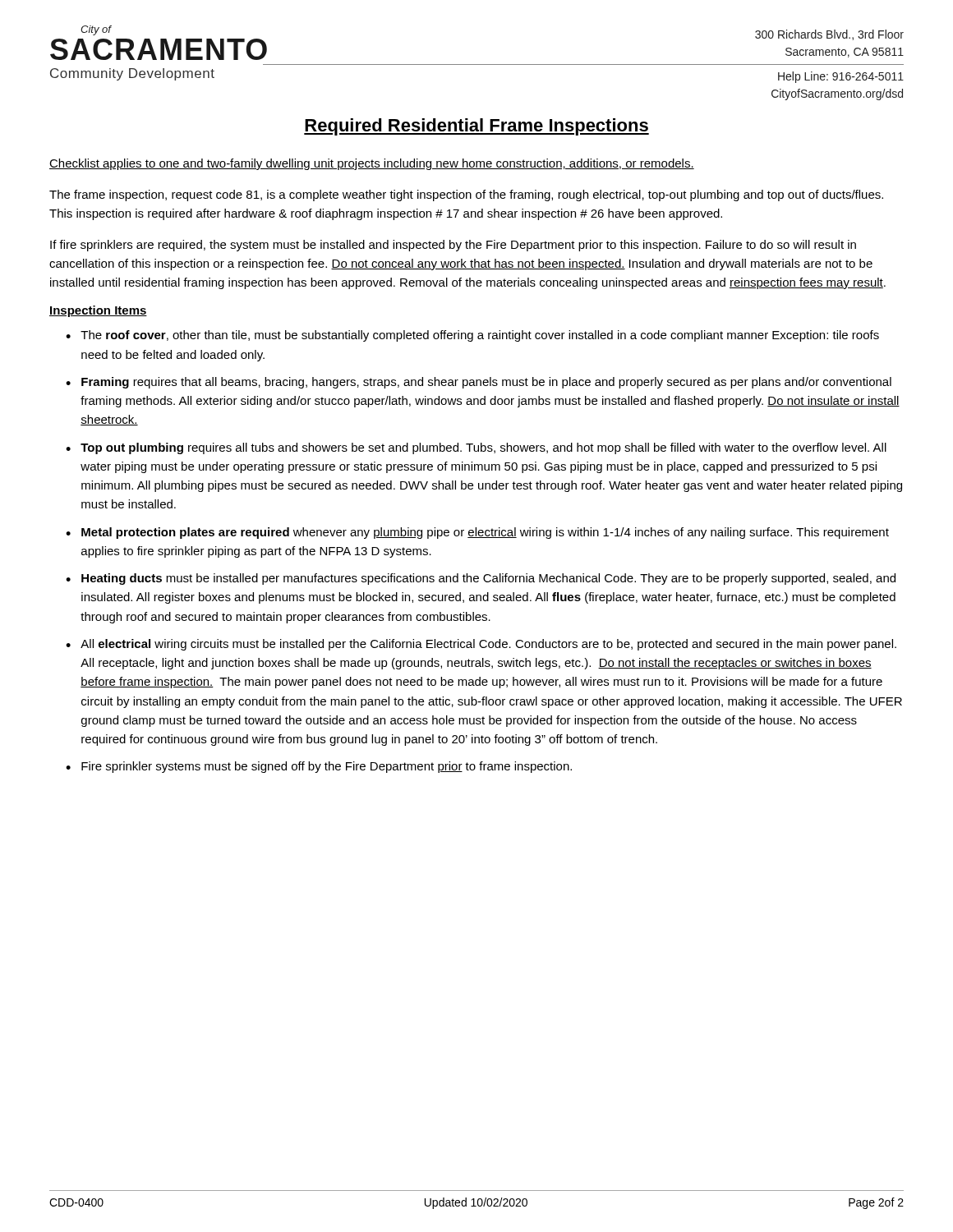Select the text starting "If fire sprinklers are required,"
The width and height of the screenshot is (953, 1232).
coord(468,263)
